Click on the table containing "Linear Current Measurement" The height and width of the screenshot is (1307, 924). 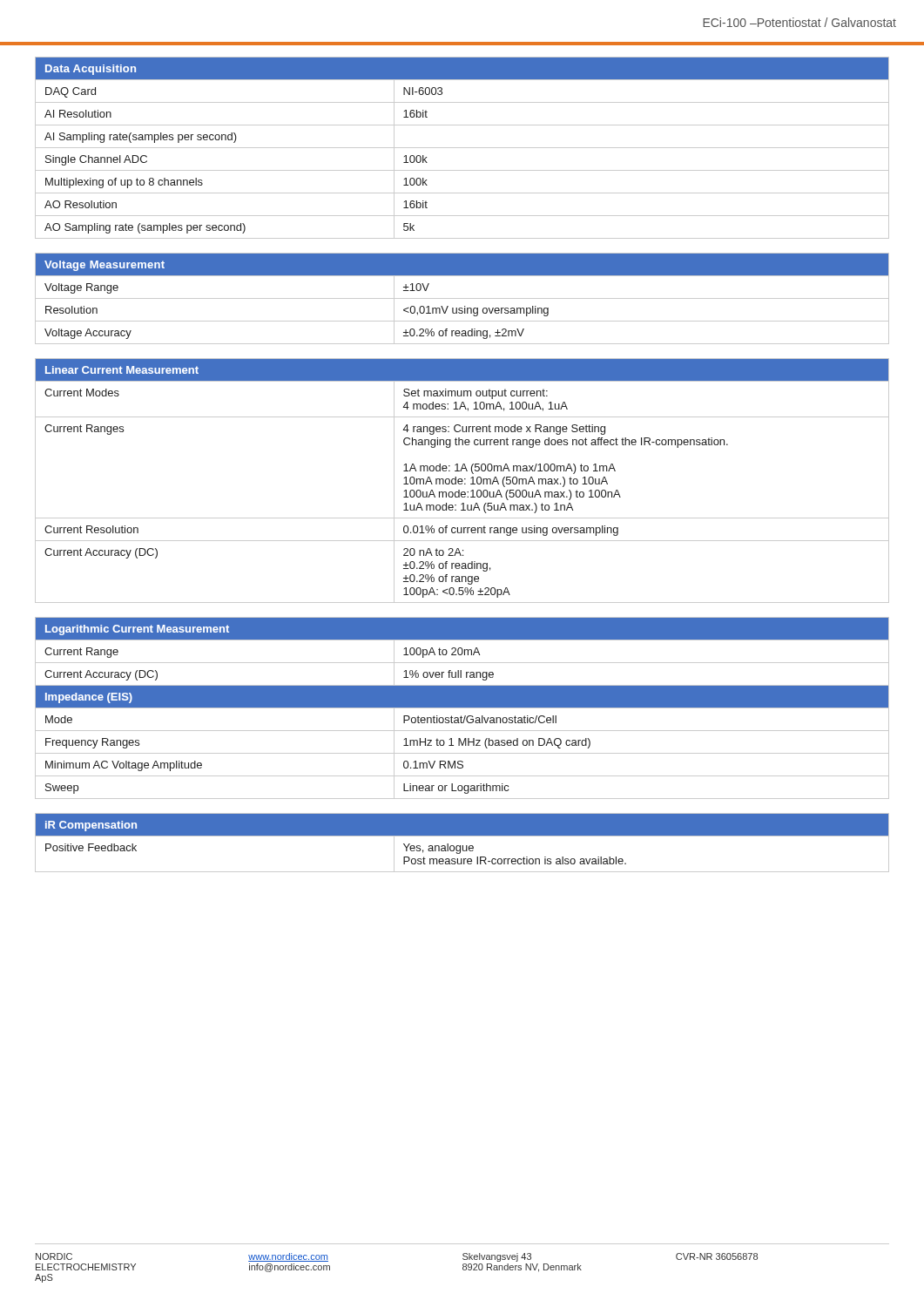(462, 481)
